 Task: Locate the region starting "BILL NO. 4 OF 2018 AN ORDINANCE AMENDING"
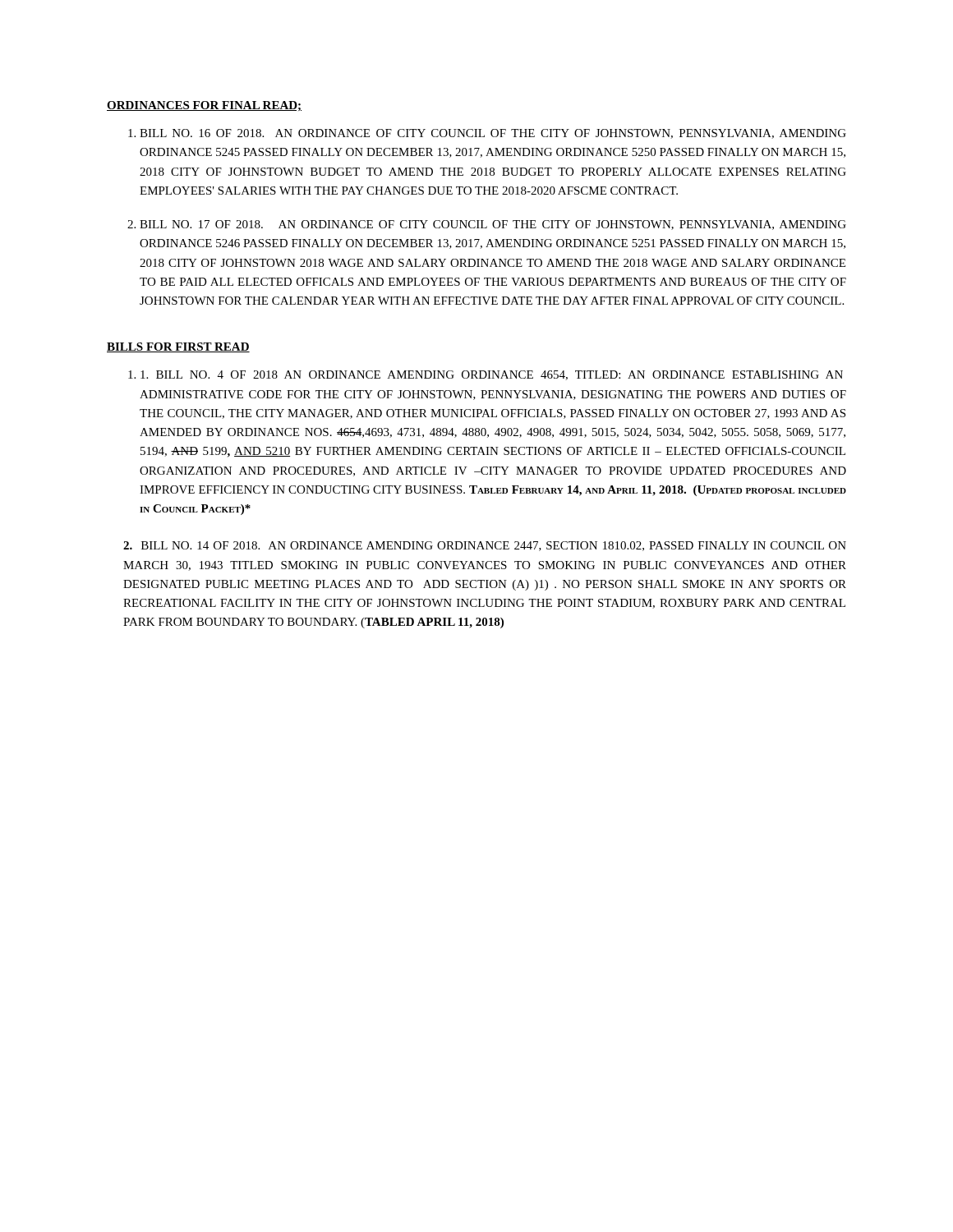pos(493,442)
